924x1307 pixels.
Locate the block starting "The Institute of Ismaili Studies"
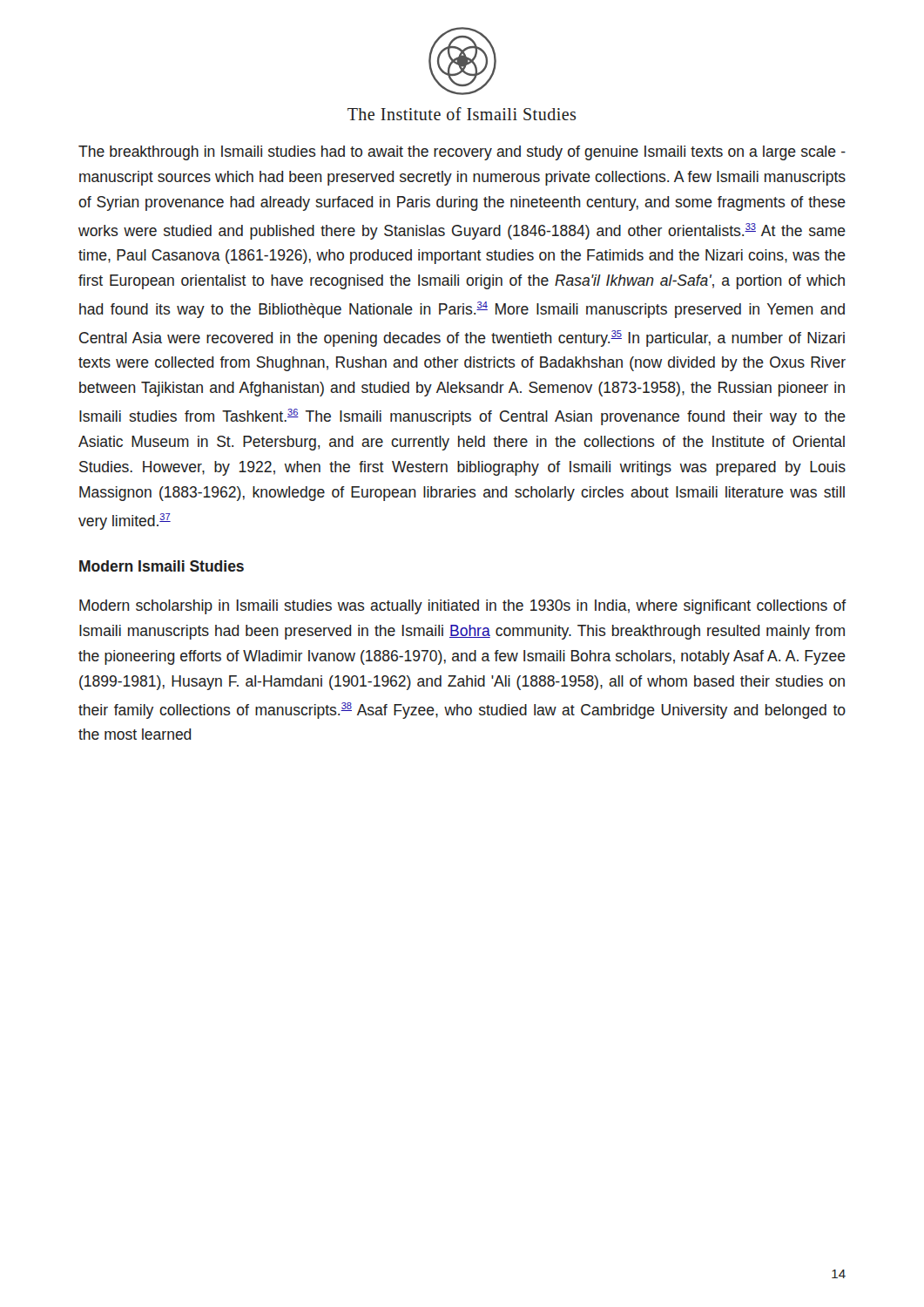pyautogui.click(x=462, y=114)
